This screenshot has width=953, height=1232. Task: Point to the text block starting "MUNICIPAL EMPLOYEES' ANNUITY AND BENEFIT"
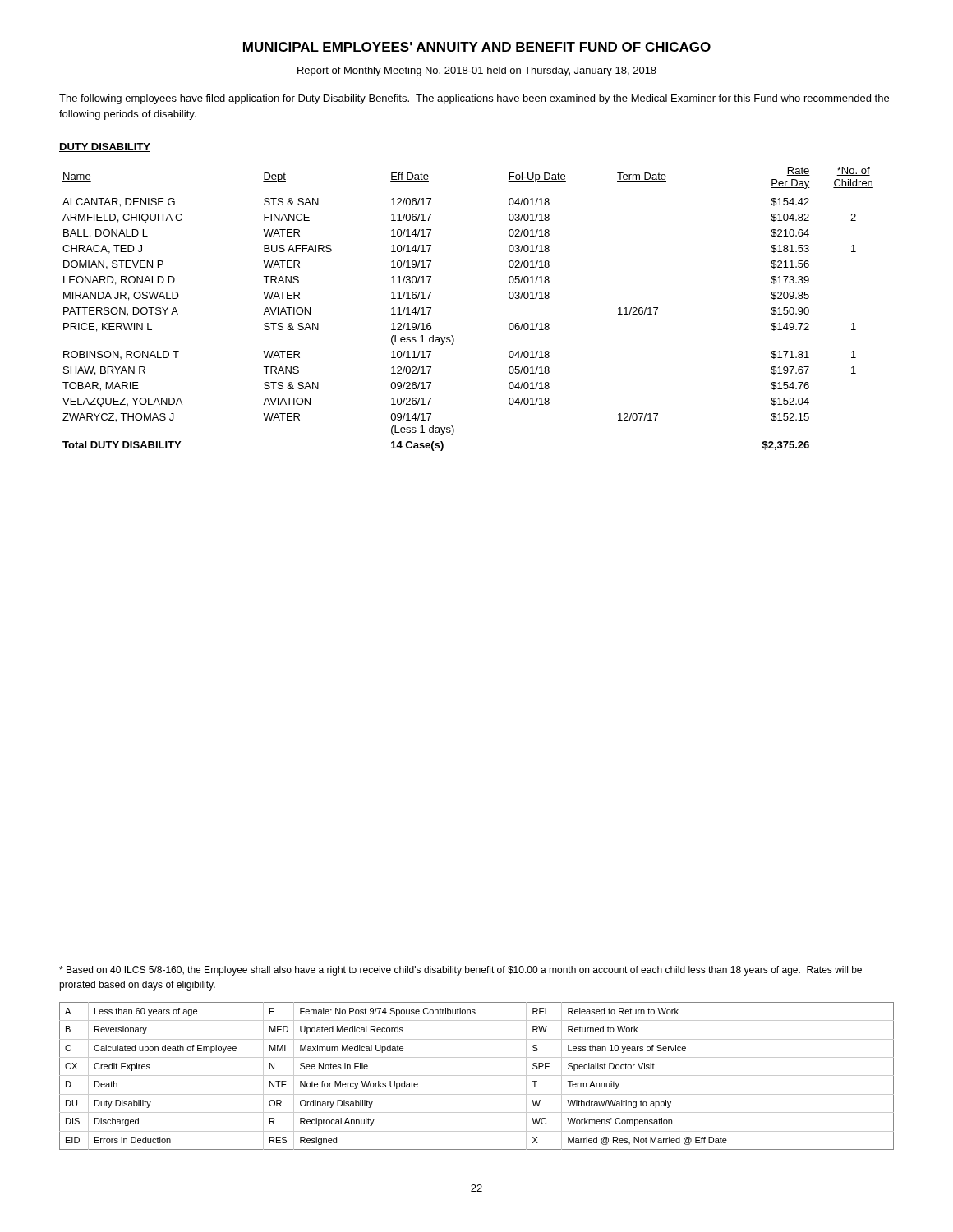pyautogui.click(x=476, y=47)
